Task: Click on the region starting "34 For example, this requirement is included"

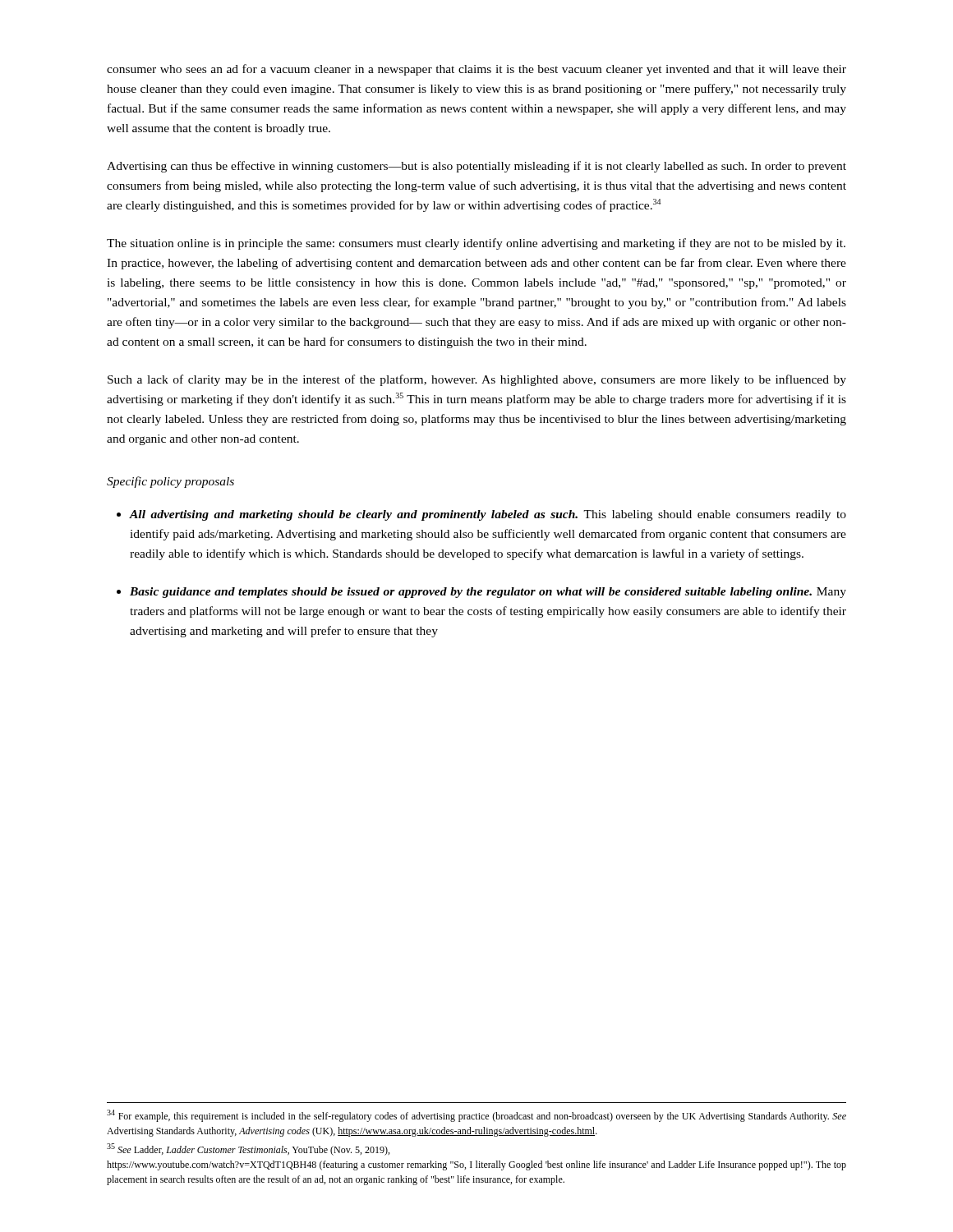Action: [476, 1123]
